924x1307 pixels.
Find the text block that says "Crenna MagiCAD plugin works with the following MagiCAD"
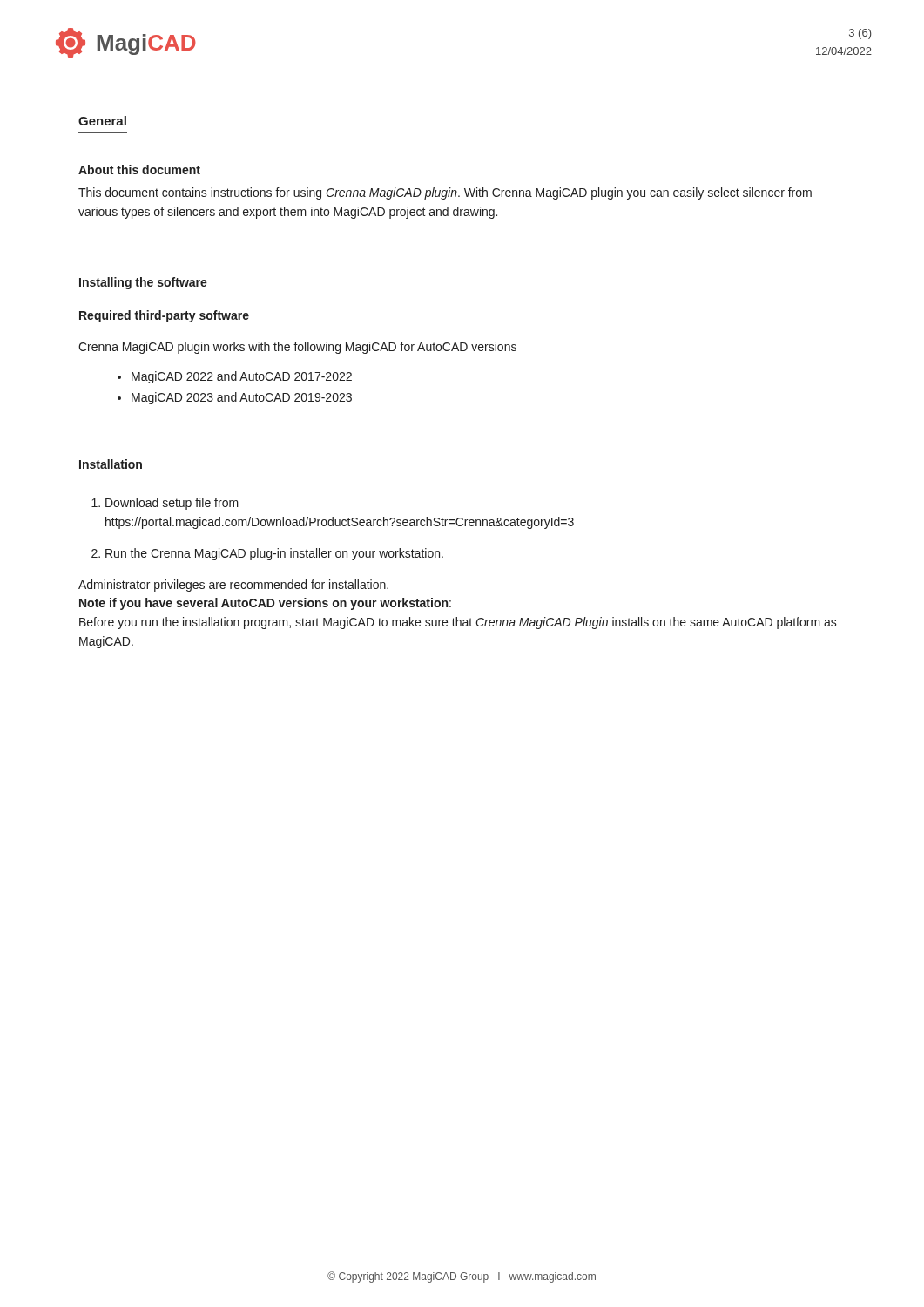coord(298,347)
